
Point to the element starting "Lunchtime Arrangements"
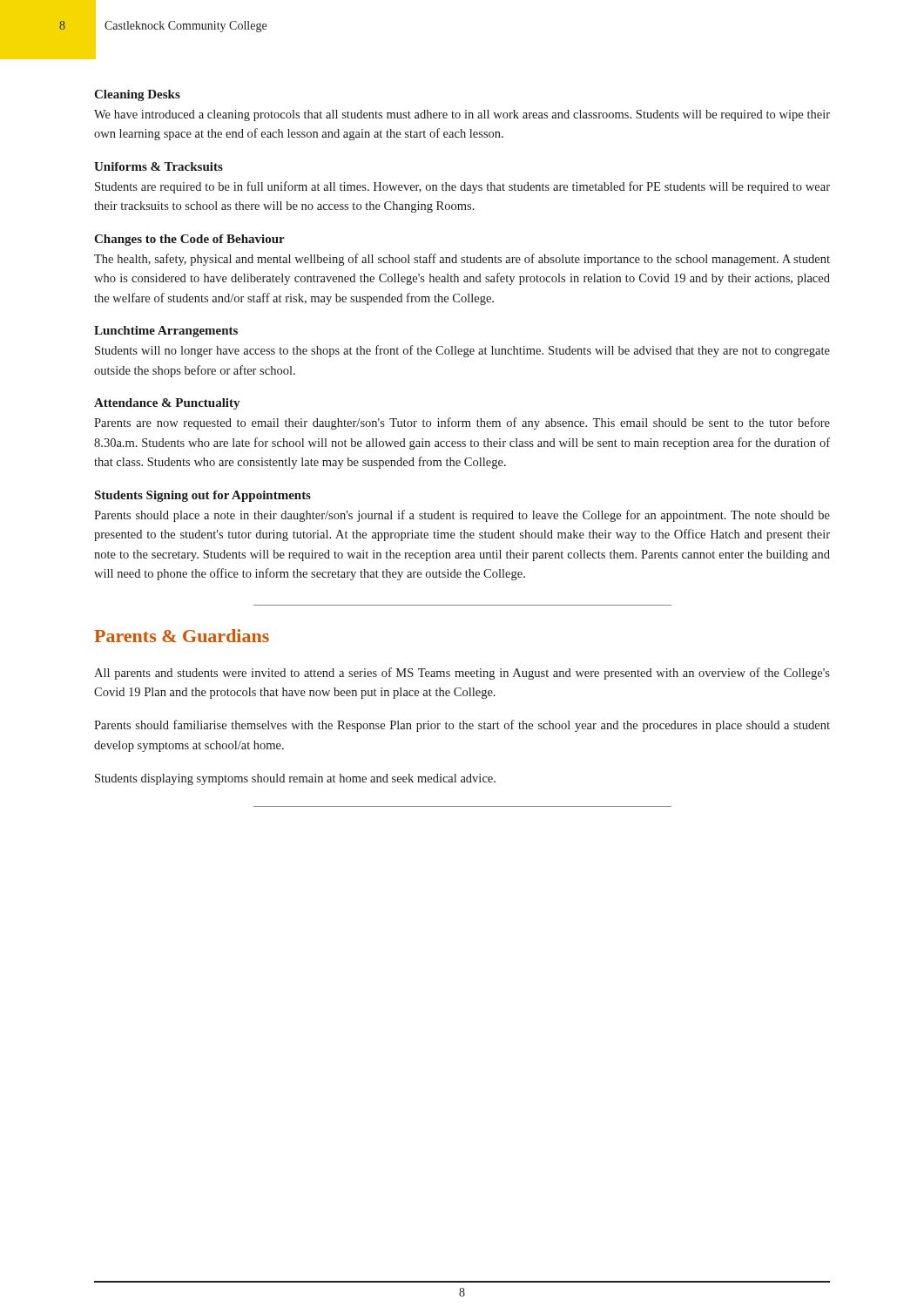[166, 330]
